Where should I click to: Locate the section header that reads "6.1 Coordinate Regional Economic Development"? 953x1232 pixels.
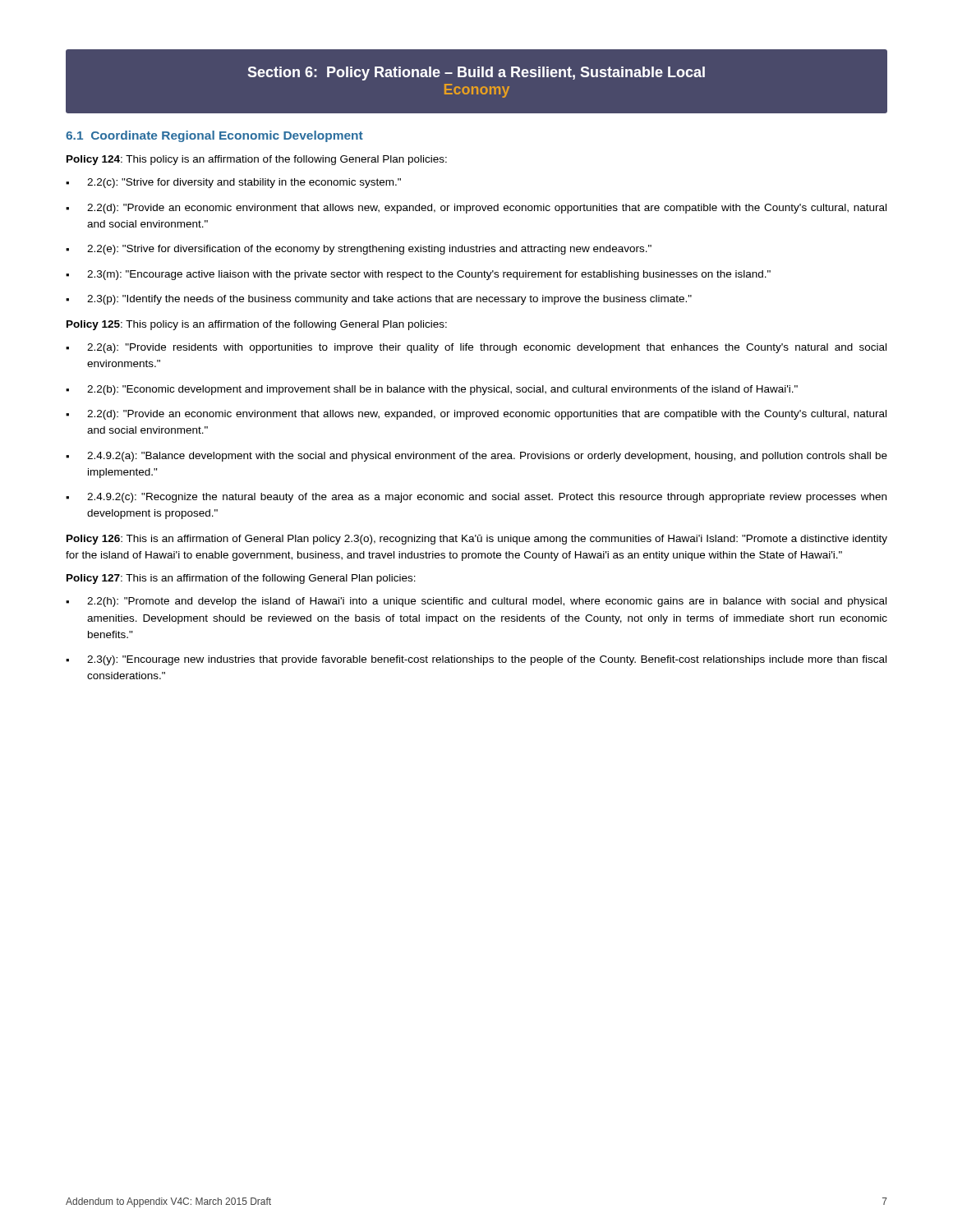214,135
